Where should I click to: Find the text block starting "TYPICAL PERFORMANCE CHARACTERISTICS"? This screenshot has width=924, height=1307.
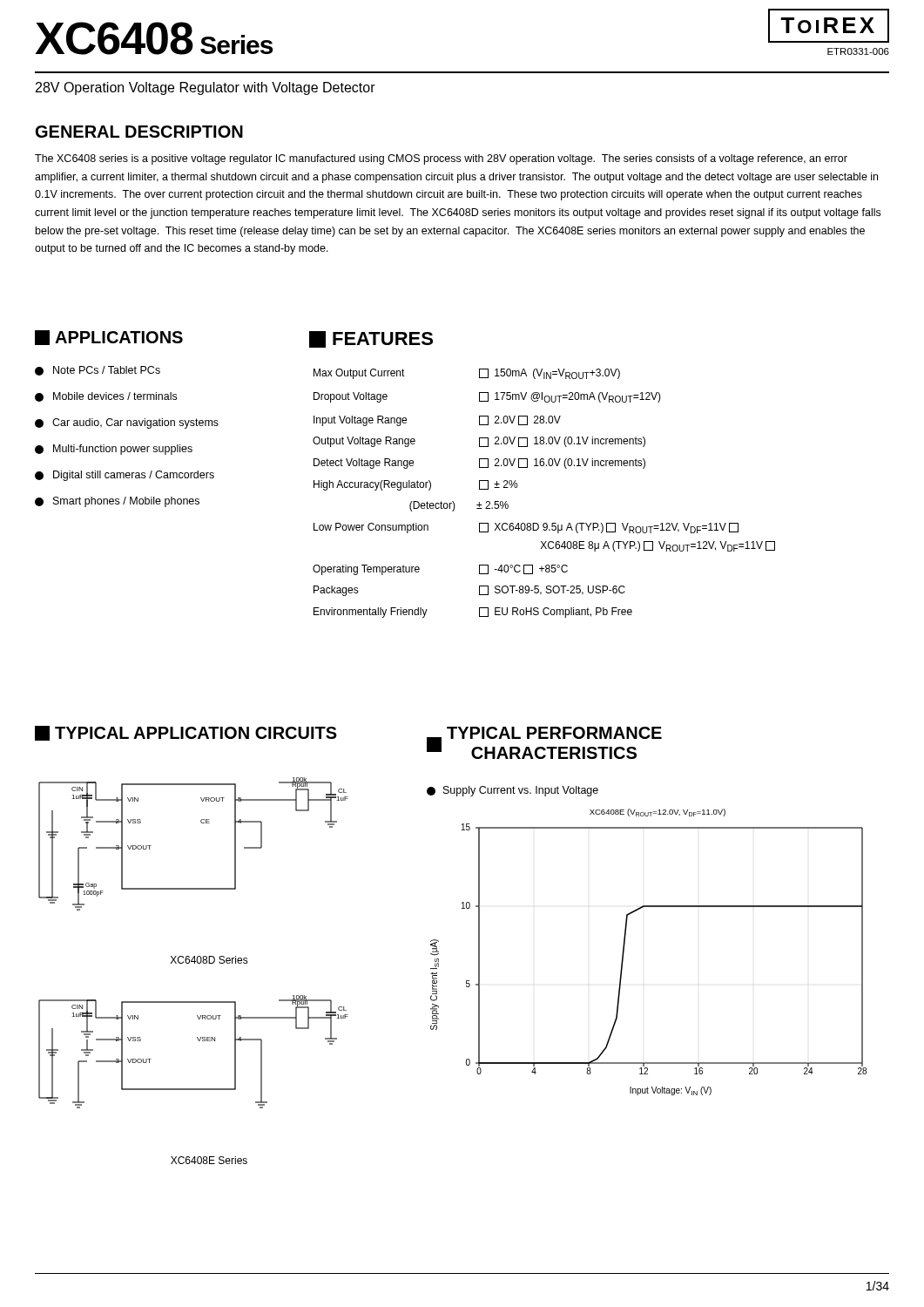(658, 743)
